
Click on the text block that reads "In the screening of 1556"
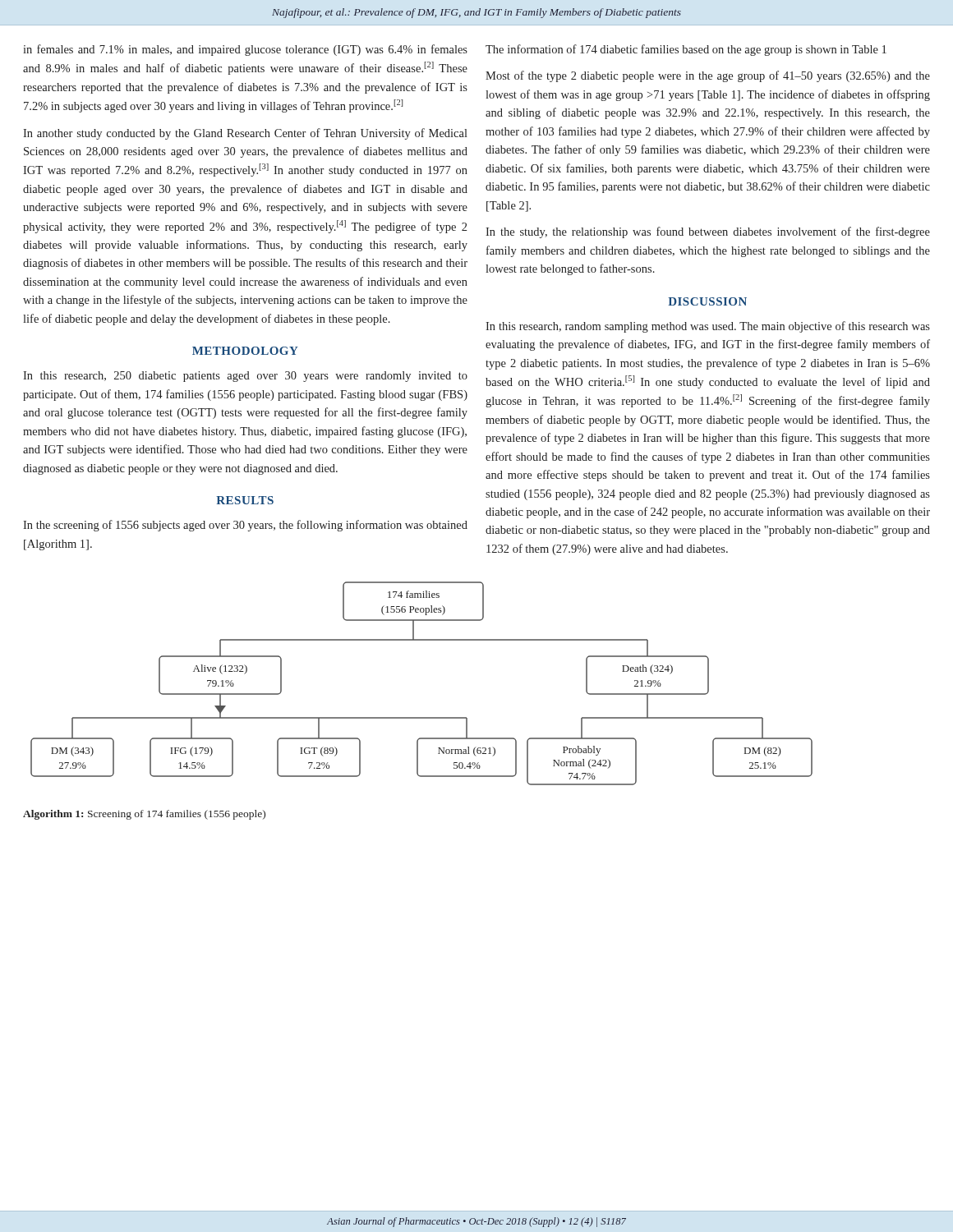[x=245, y=534]
